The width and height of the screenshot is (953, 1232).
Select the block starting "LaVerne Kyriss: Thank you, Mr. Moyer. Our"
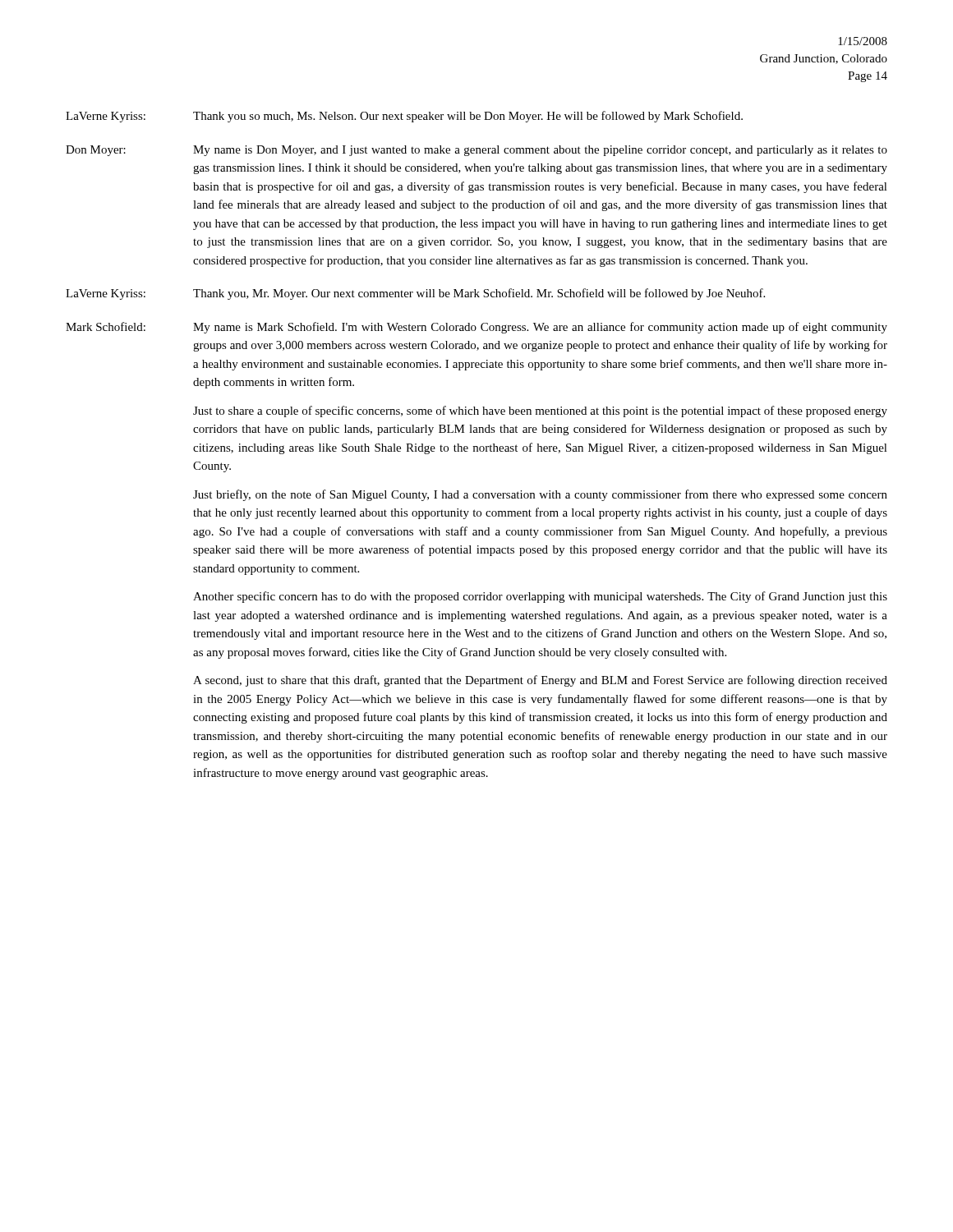click(476, 293)
